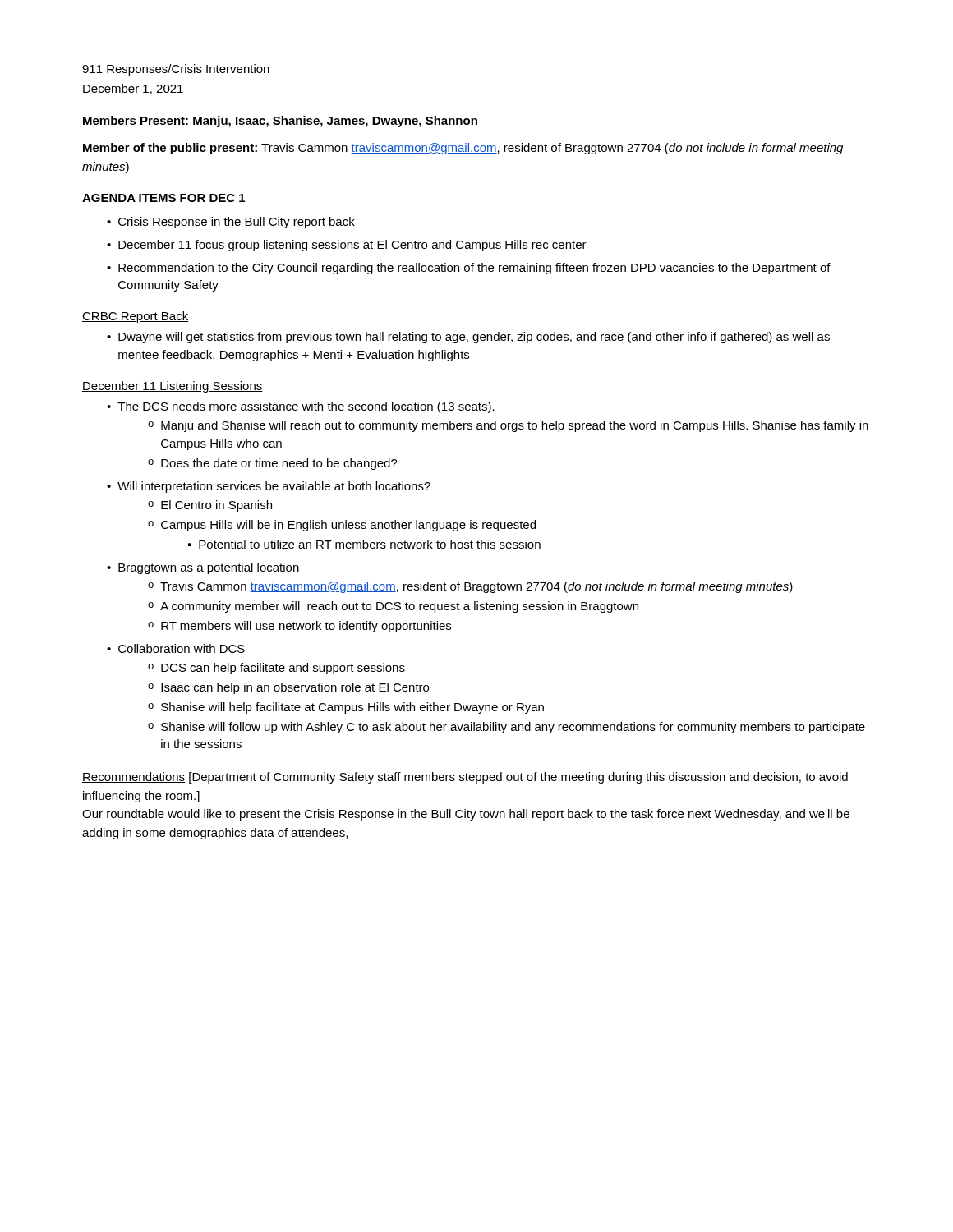953x1232 pixels.
Task: Point to the block beginning "o Isaac can"
Action: 289,687
